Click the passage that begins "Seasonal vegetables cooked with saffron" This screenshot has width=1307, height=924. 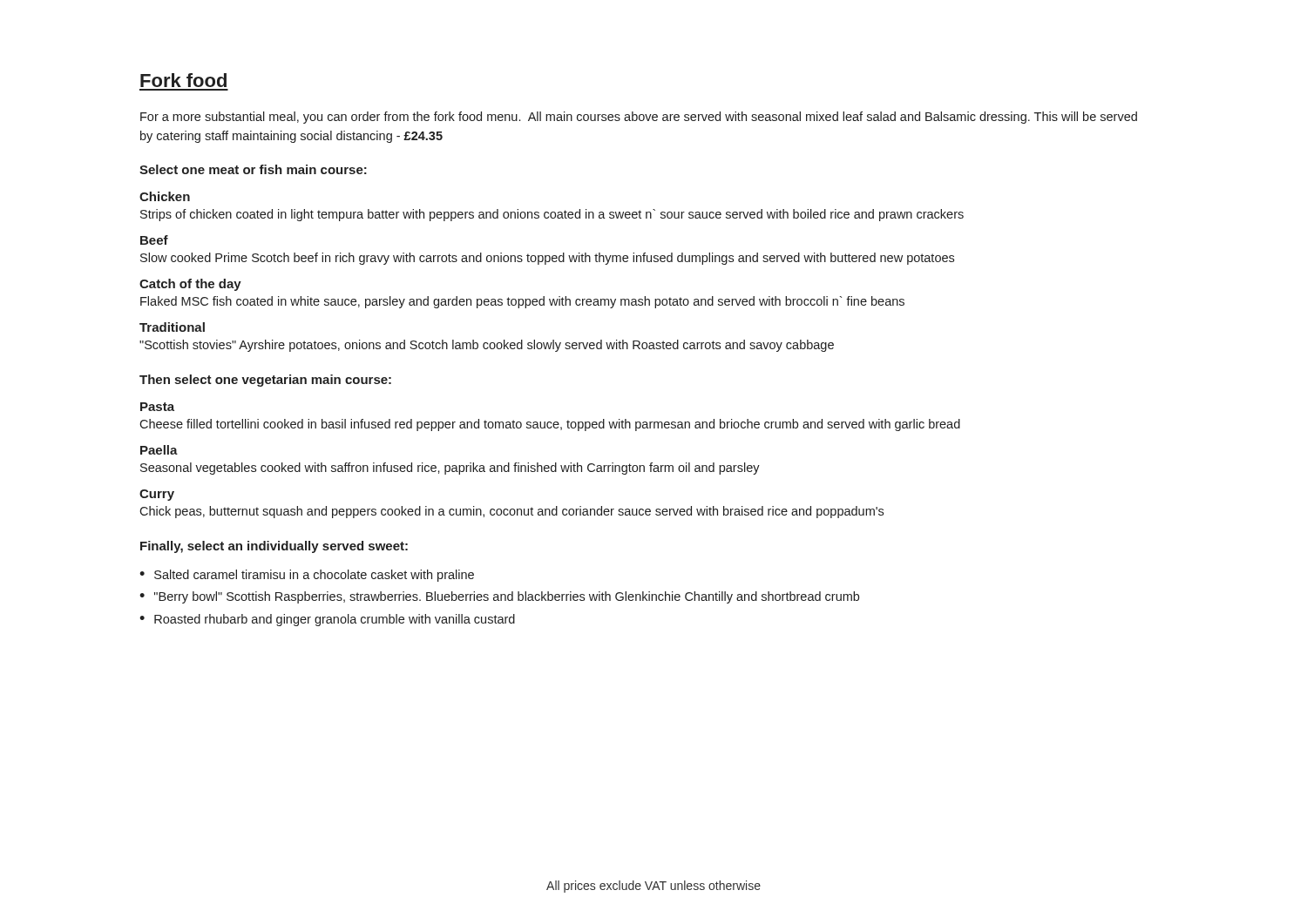[x=449, y=467]
